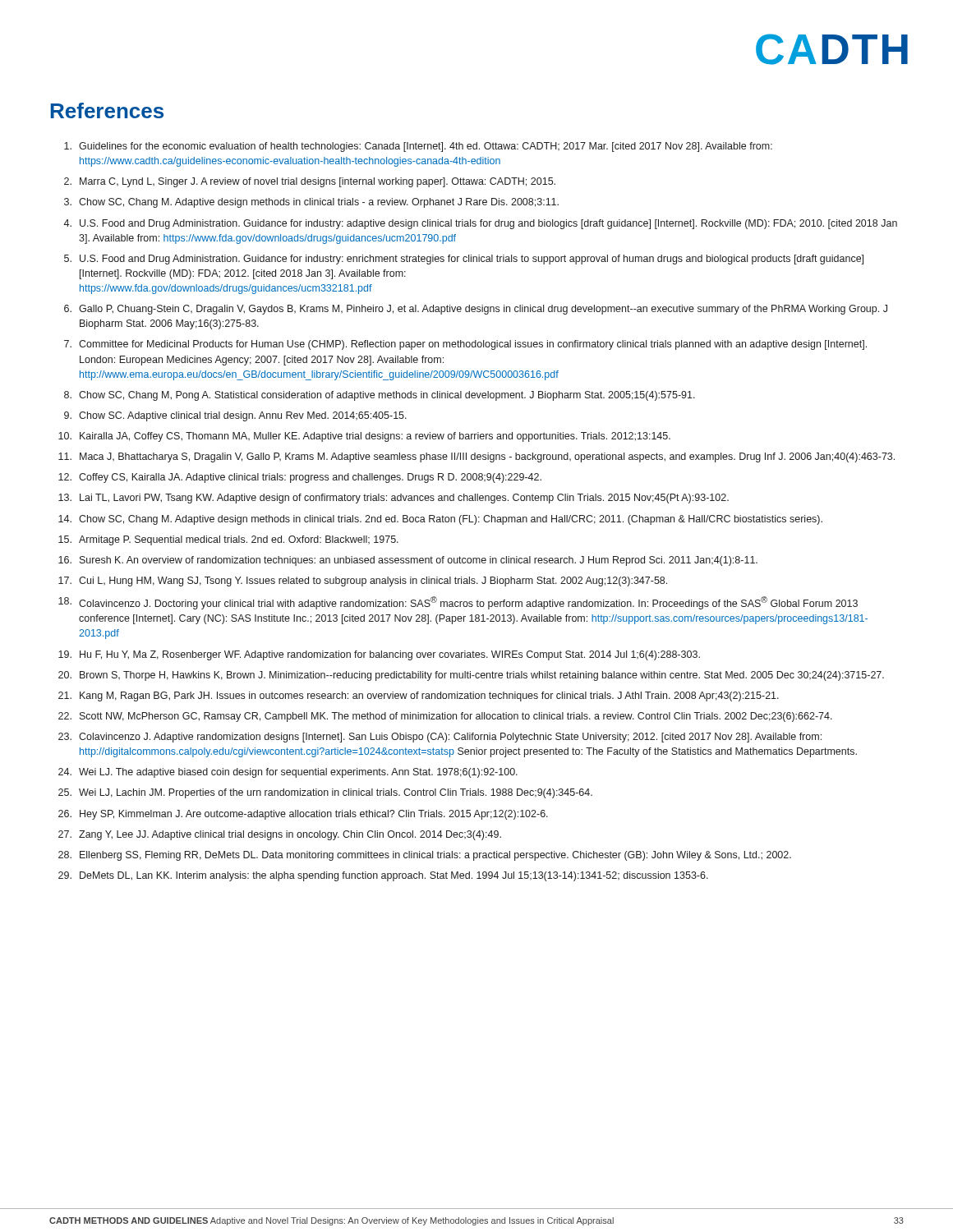Select the list item with the text "27. Zang Y, Lee JJ. Adaptive clinical"
This screenshot has width=953, height=1232.
pos(476,834)
